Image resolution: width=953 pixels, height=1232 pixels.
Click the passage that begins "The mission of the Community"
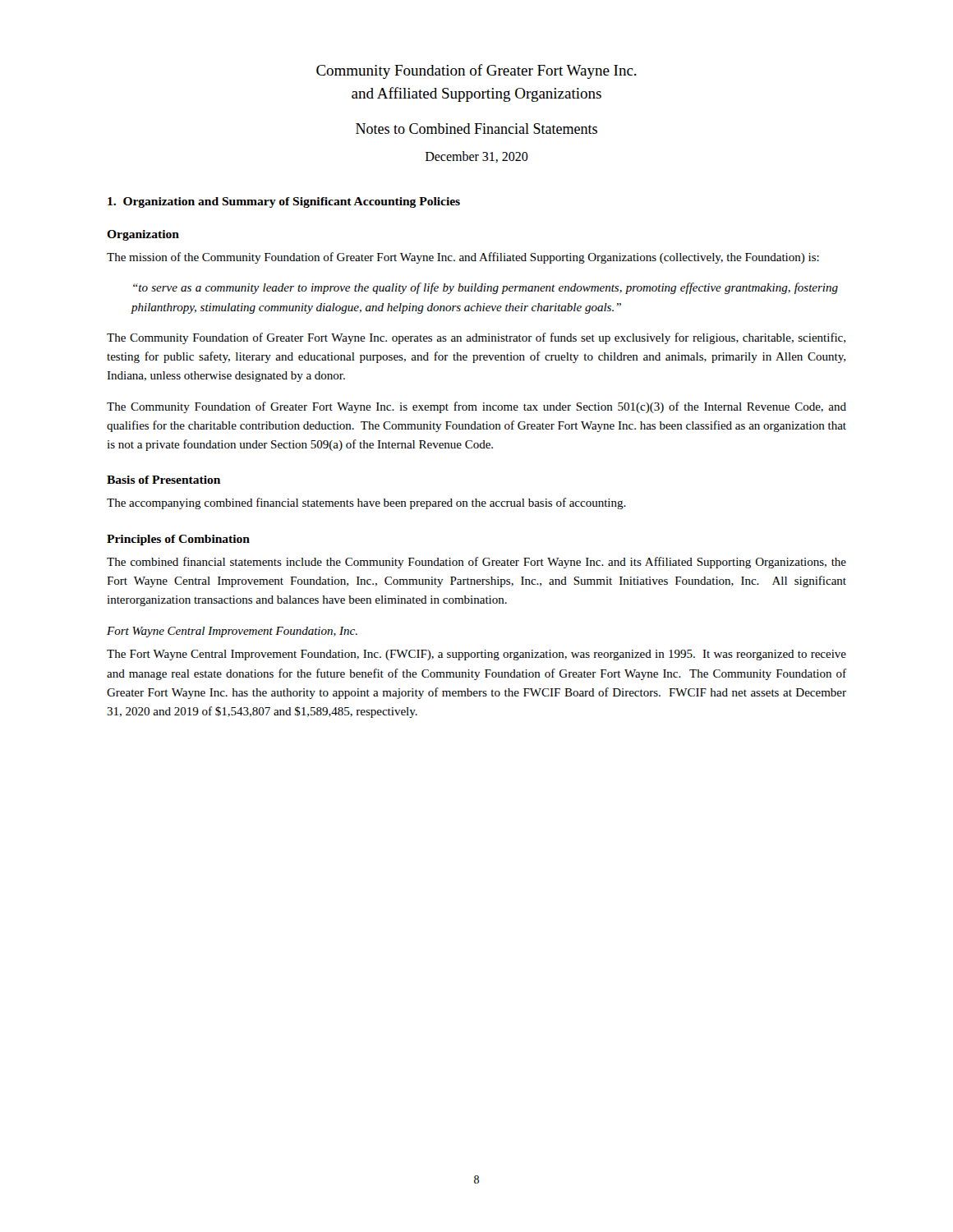(463, 257)
